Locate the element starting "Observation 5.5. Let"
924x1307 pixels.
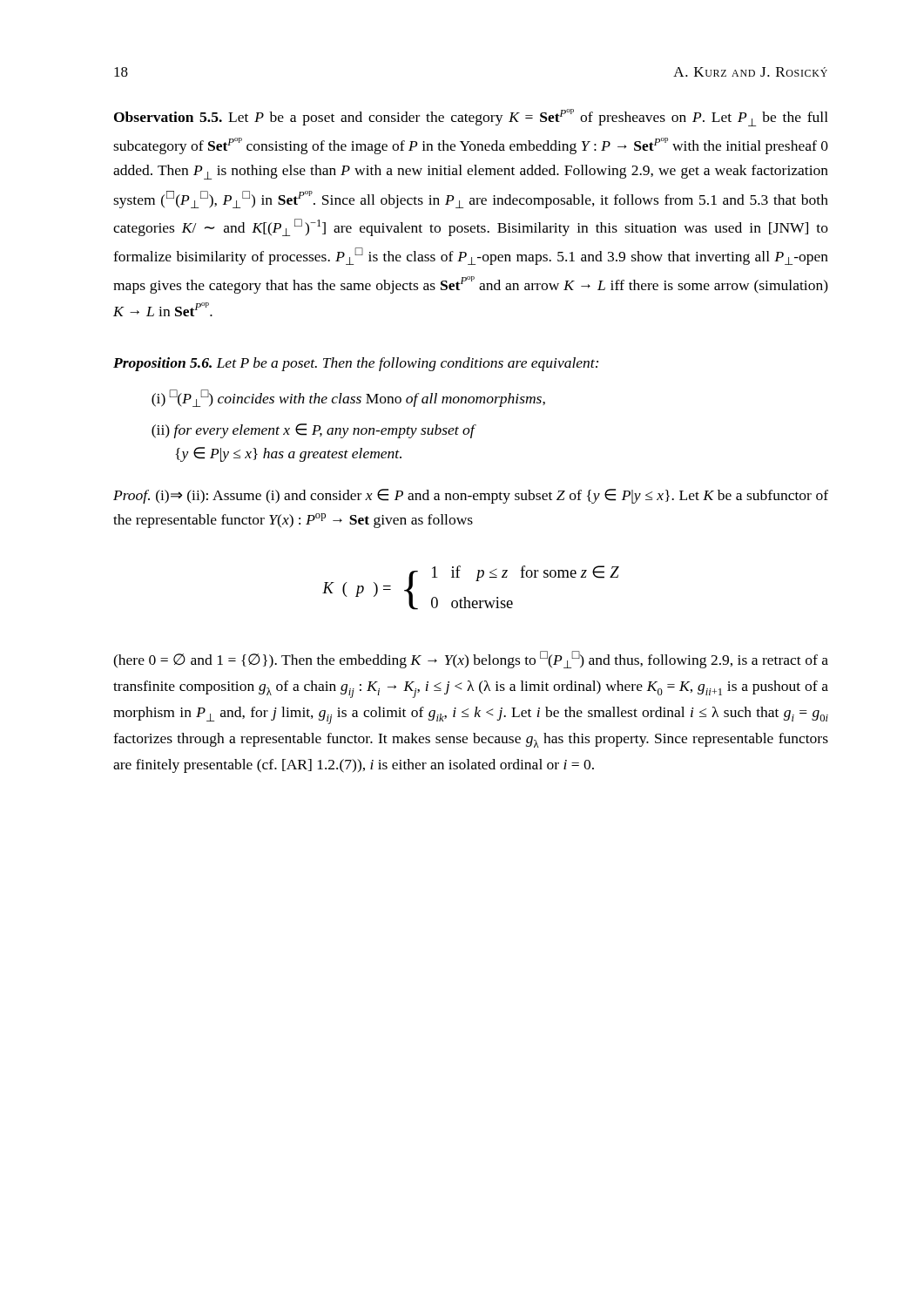(471, 213)
